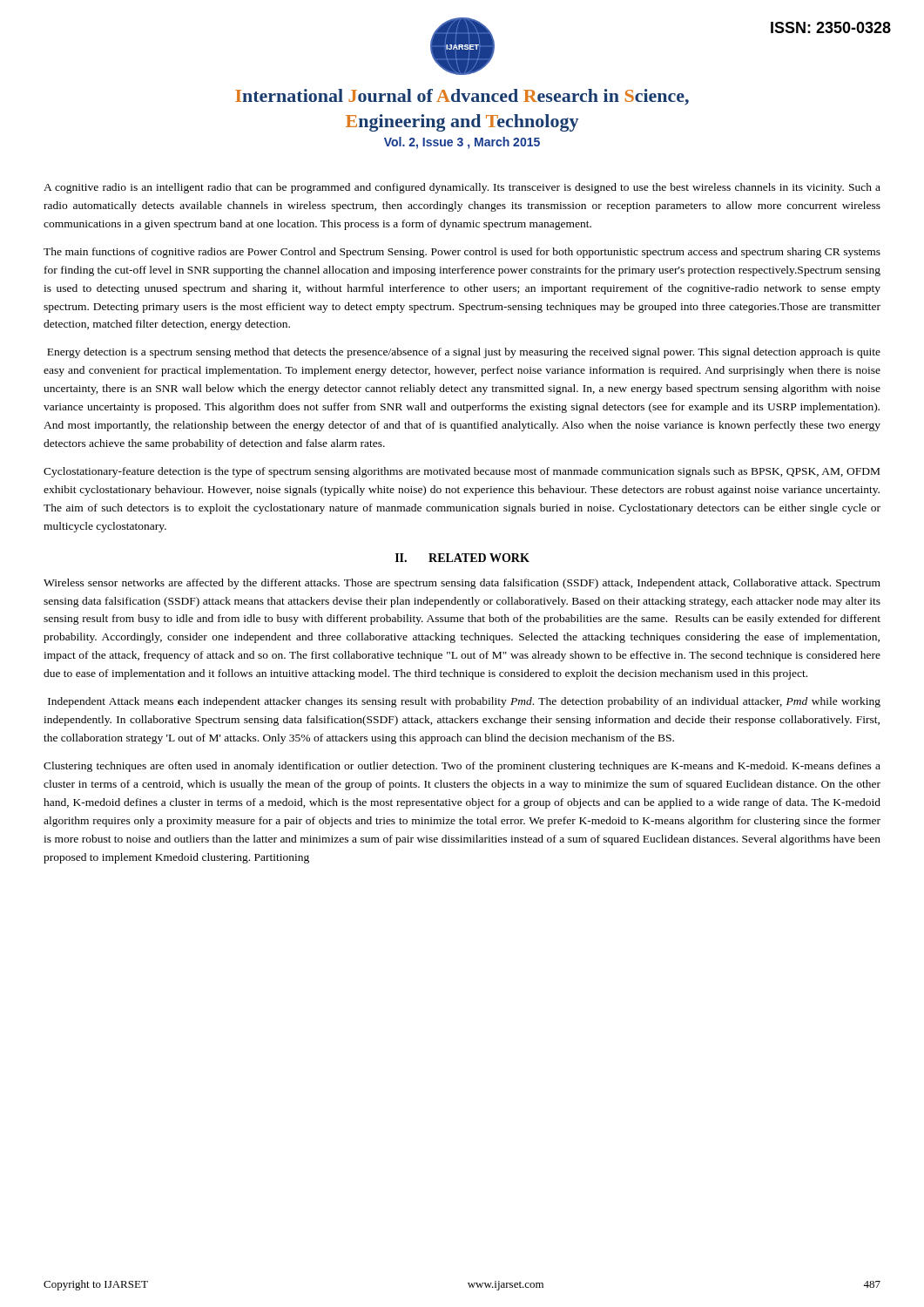The width and height of the screenshot is (924, 1307).
Task: Click on the logo
Action: point(462,48)
